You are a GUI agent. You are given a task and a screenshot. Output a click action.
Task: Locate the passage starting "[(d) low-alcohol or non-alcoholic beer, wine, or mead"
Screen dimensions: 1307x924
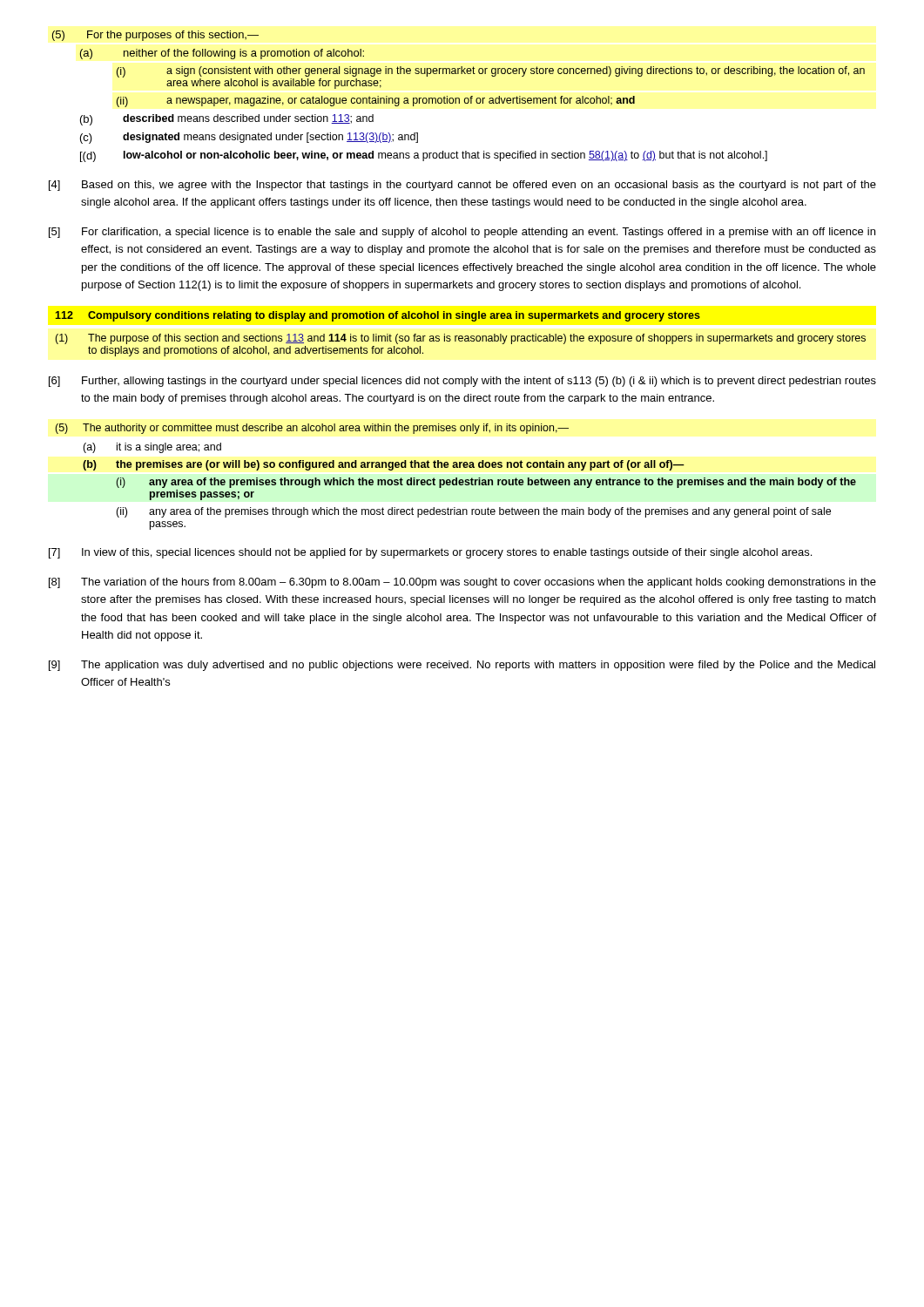coord(462,156)
